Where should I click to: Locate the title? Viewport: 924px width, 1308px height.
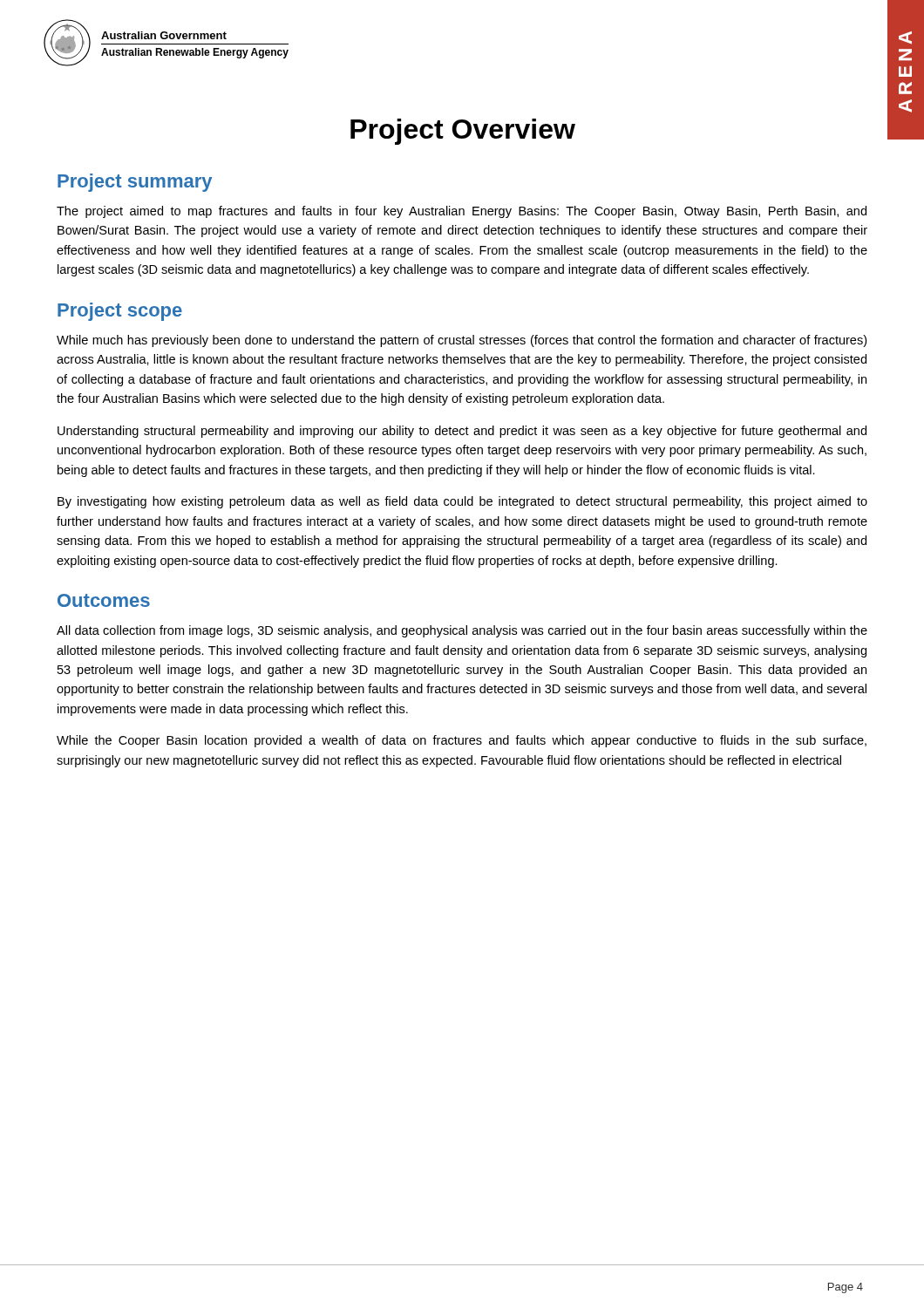tap(462, 129)
